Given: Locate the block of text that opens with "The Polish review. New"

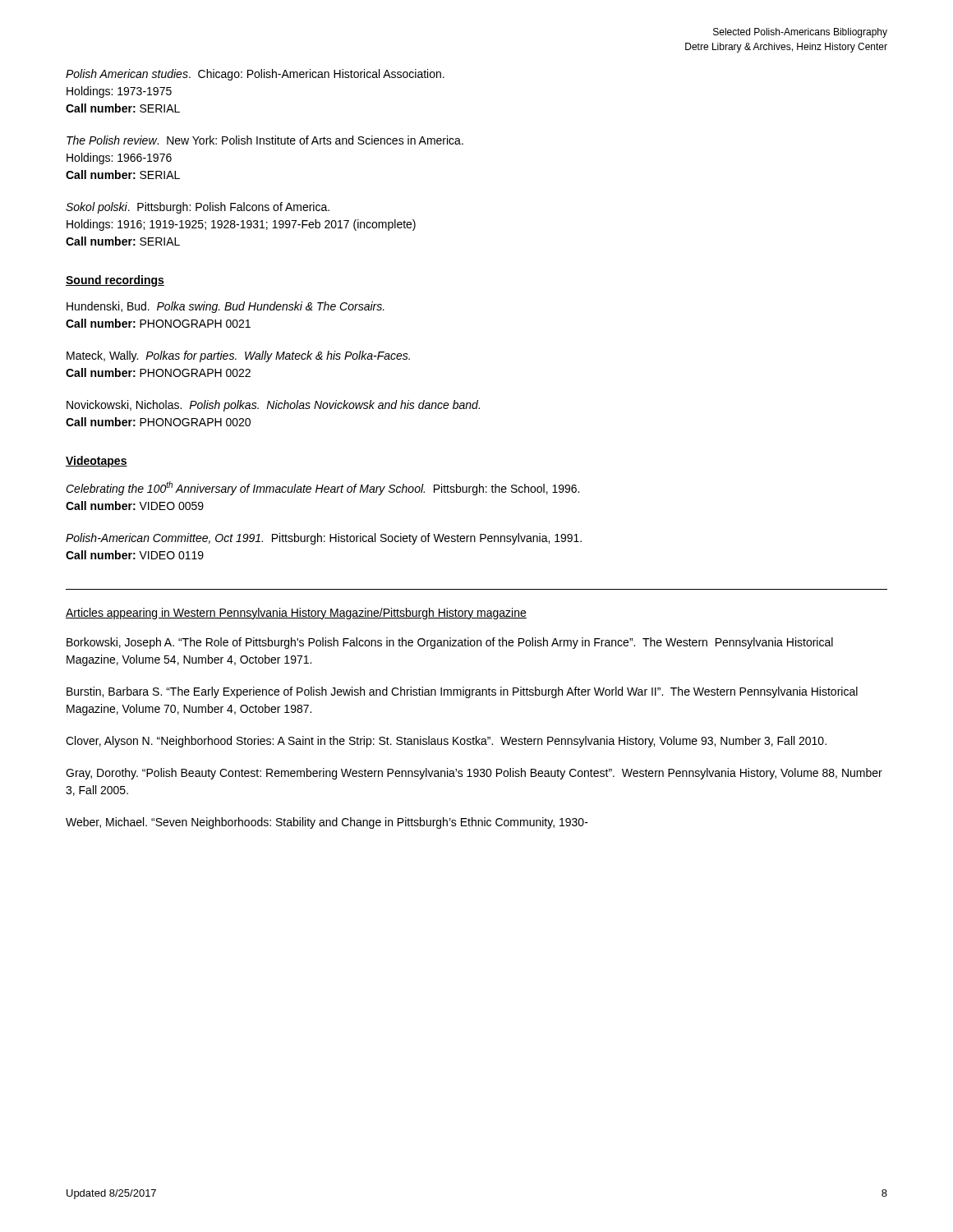Looking at the screenshot, I should [x=265, y=140].
